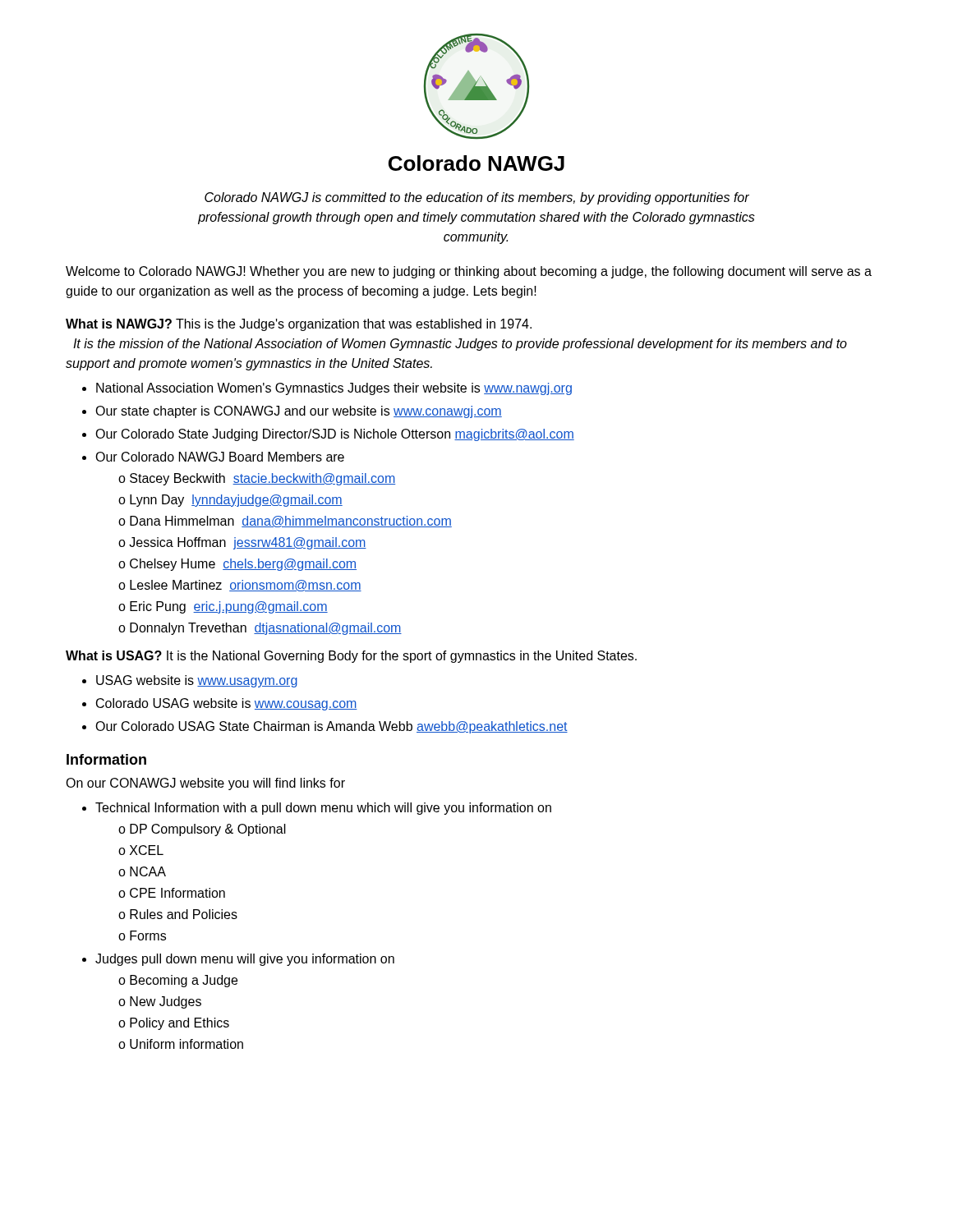Select the text block with the text "Colorado NAWGJ is committed"

[x=476, y=217]
